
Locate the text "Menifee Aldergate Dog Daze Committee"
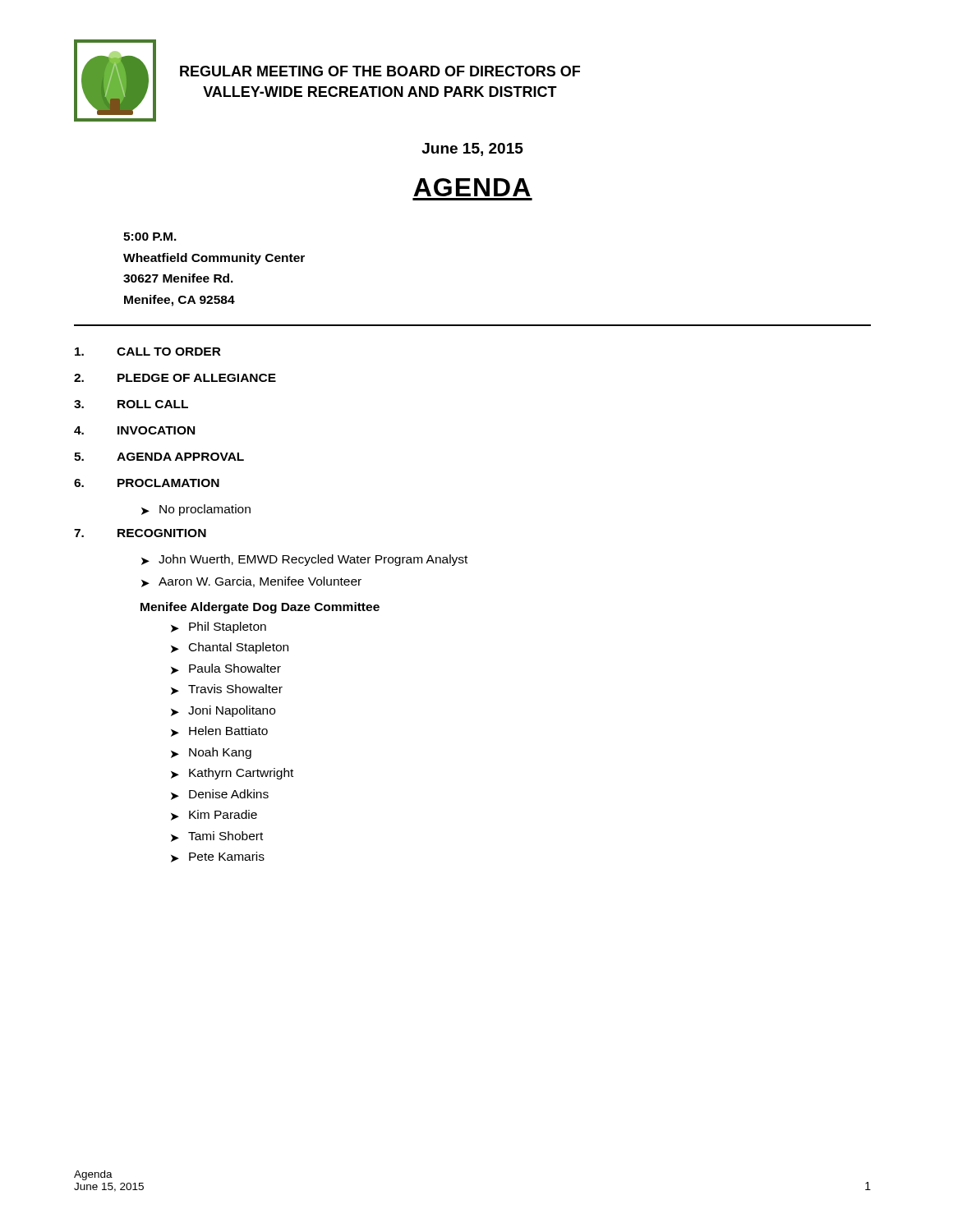coord(260,606)
